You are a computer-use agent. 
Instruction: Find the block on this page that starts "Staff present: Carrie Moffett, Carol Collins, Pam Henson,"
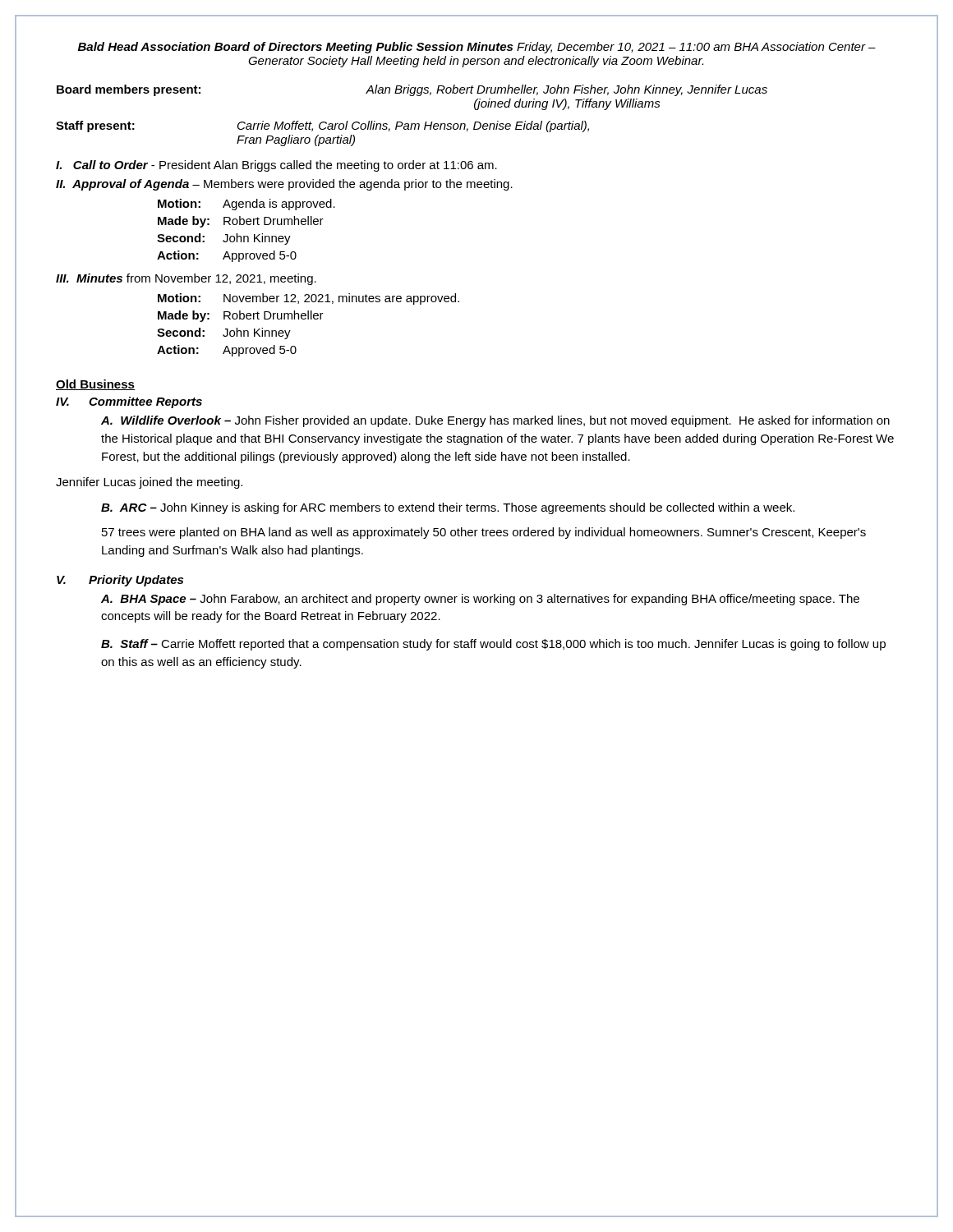click(323, 132)
